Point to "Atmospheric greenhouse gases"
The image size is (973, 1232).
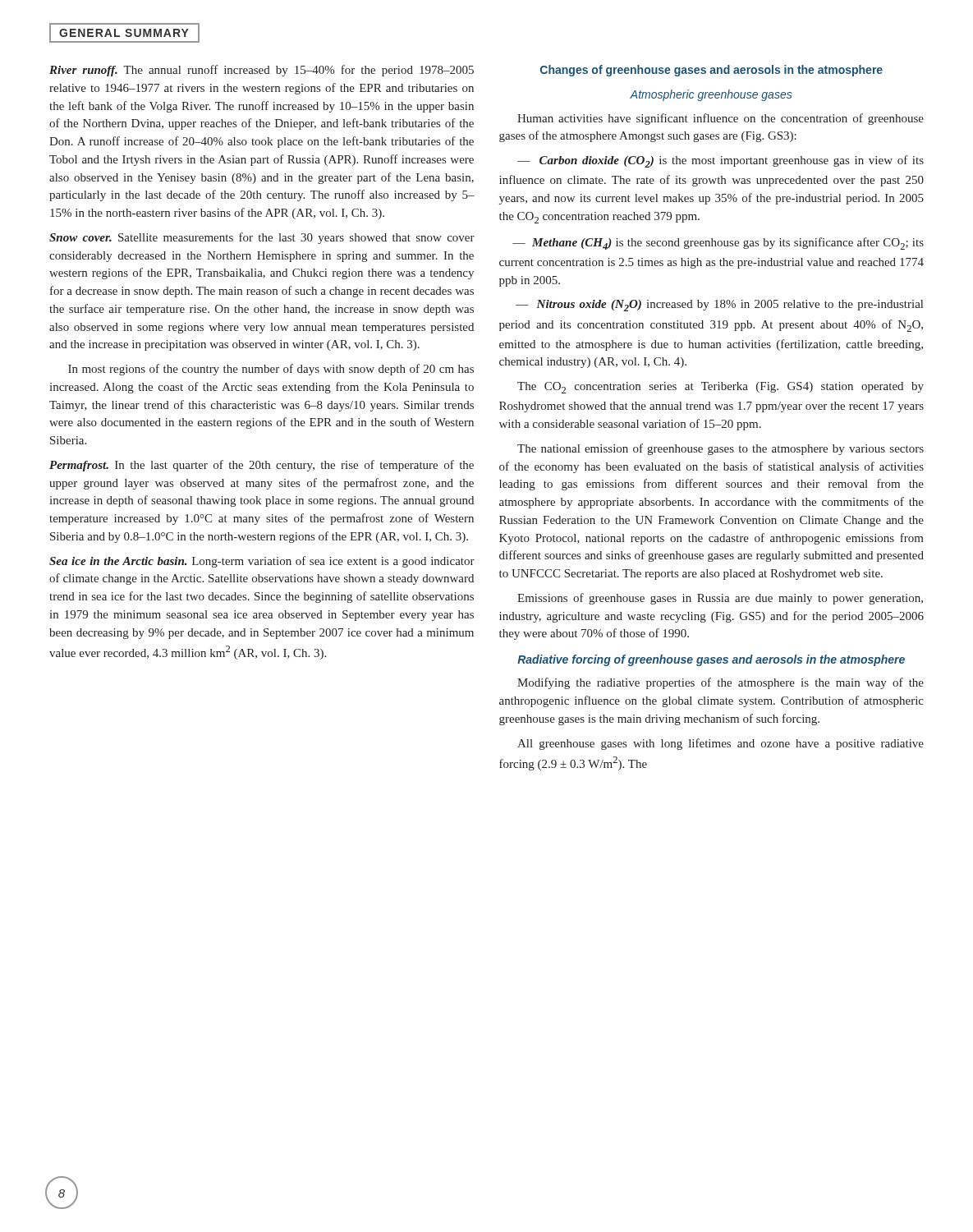tap(711, 95)
